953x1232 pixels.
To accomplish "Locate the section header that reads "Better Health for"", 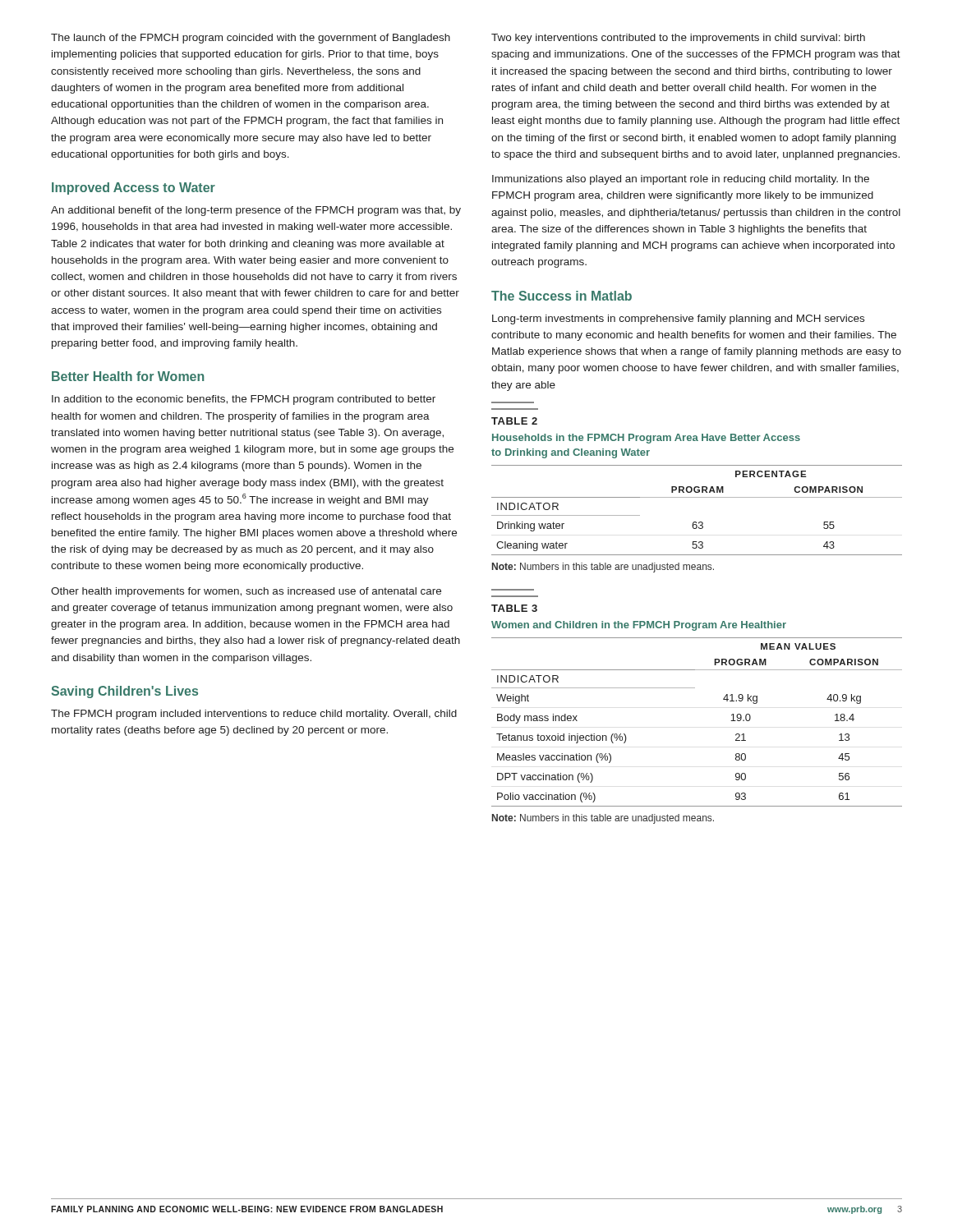I will point(128,377).
